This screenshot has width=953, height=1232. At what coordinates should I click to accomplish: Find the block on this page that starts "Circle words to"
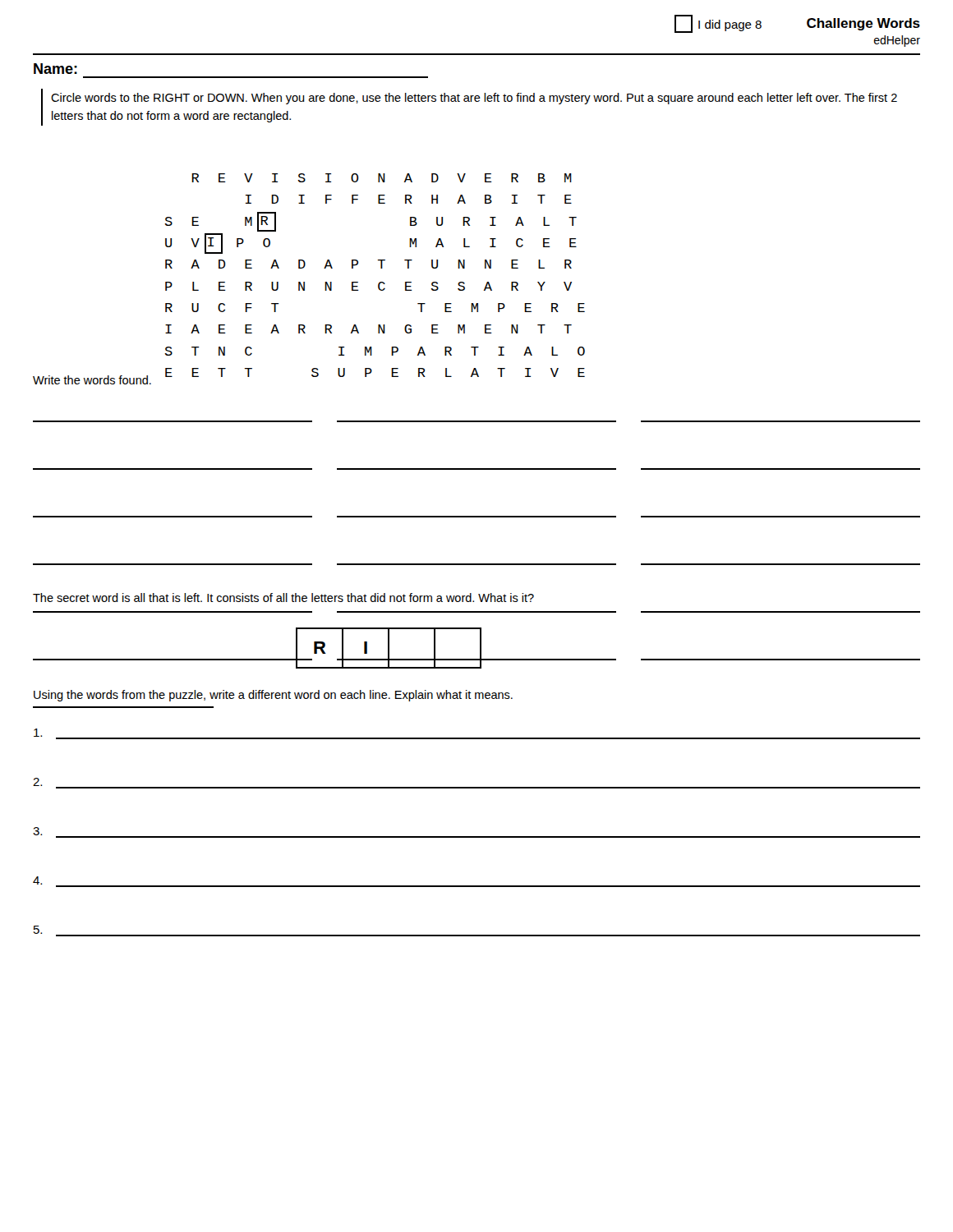point(474,107)
